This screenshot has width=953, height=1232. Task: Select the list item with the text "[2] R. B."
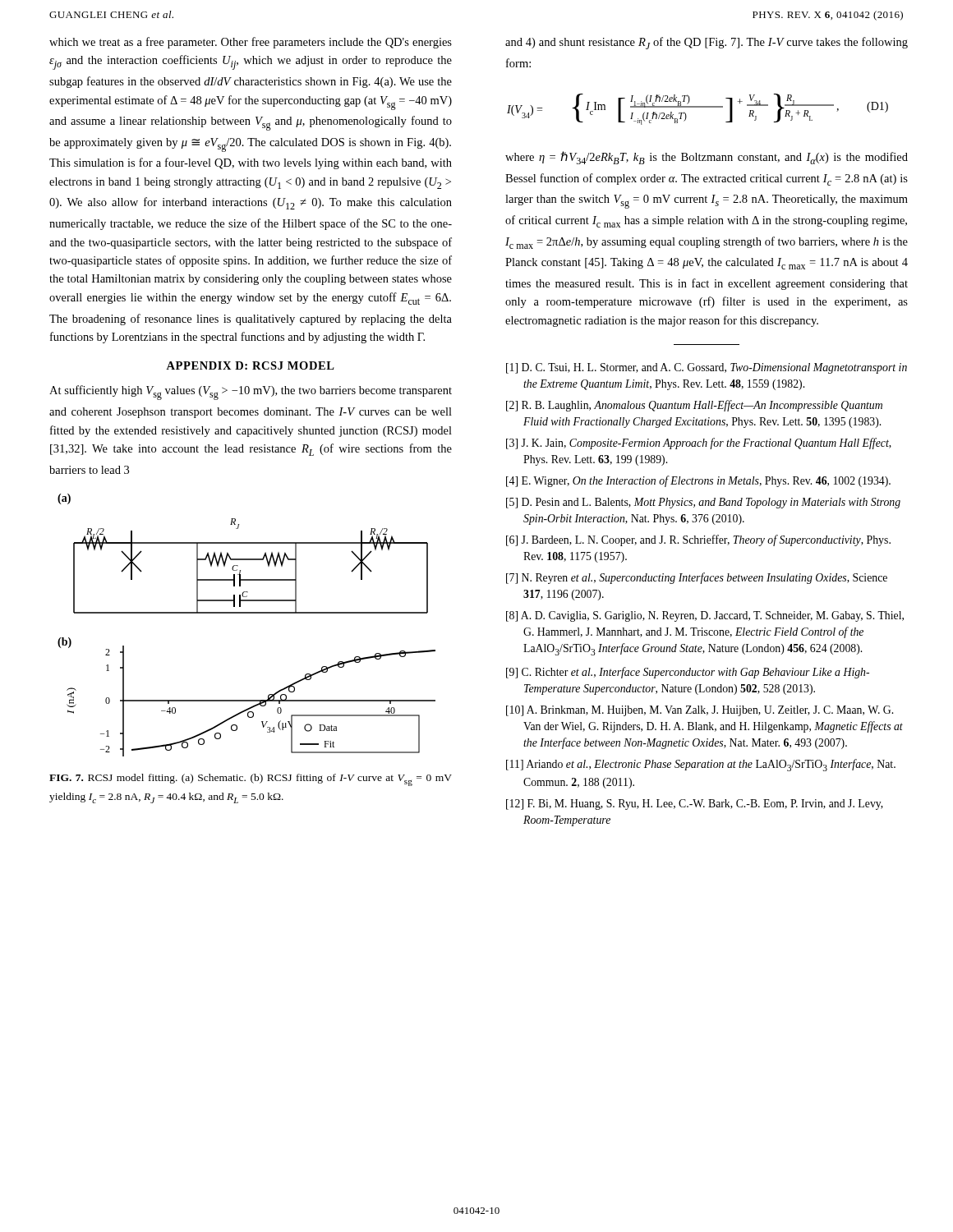694,414
